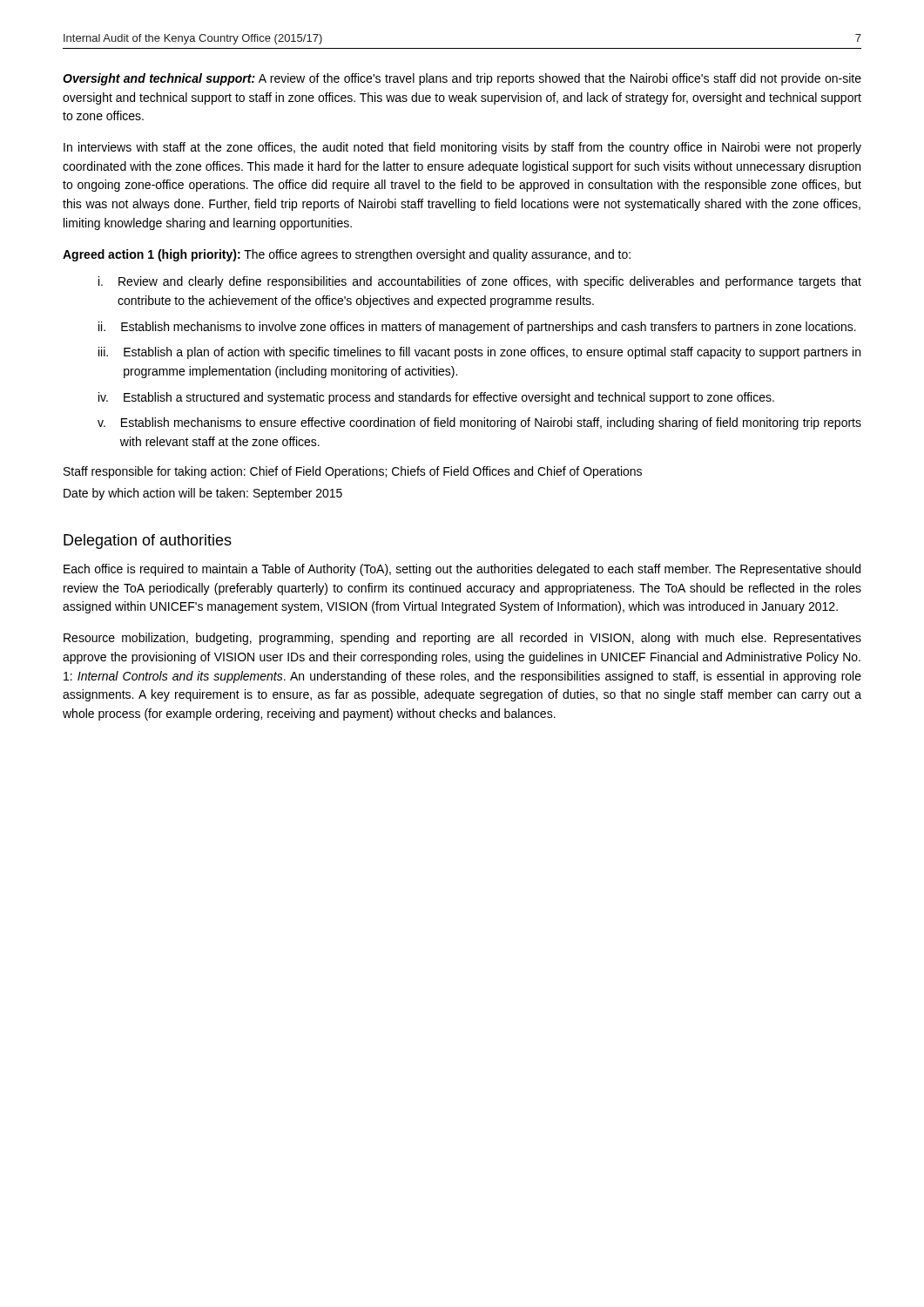924x1307 pixels.
Task: Click on the text block starting "Date by which"
Action: [203, 493]
